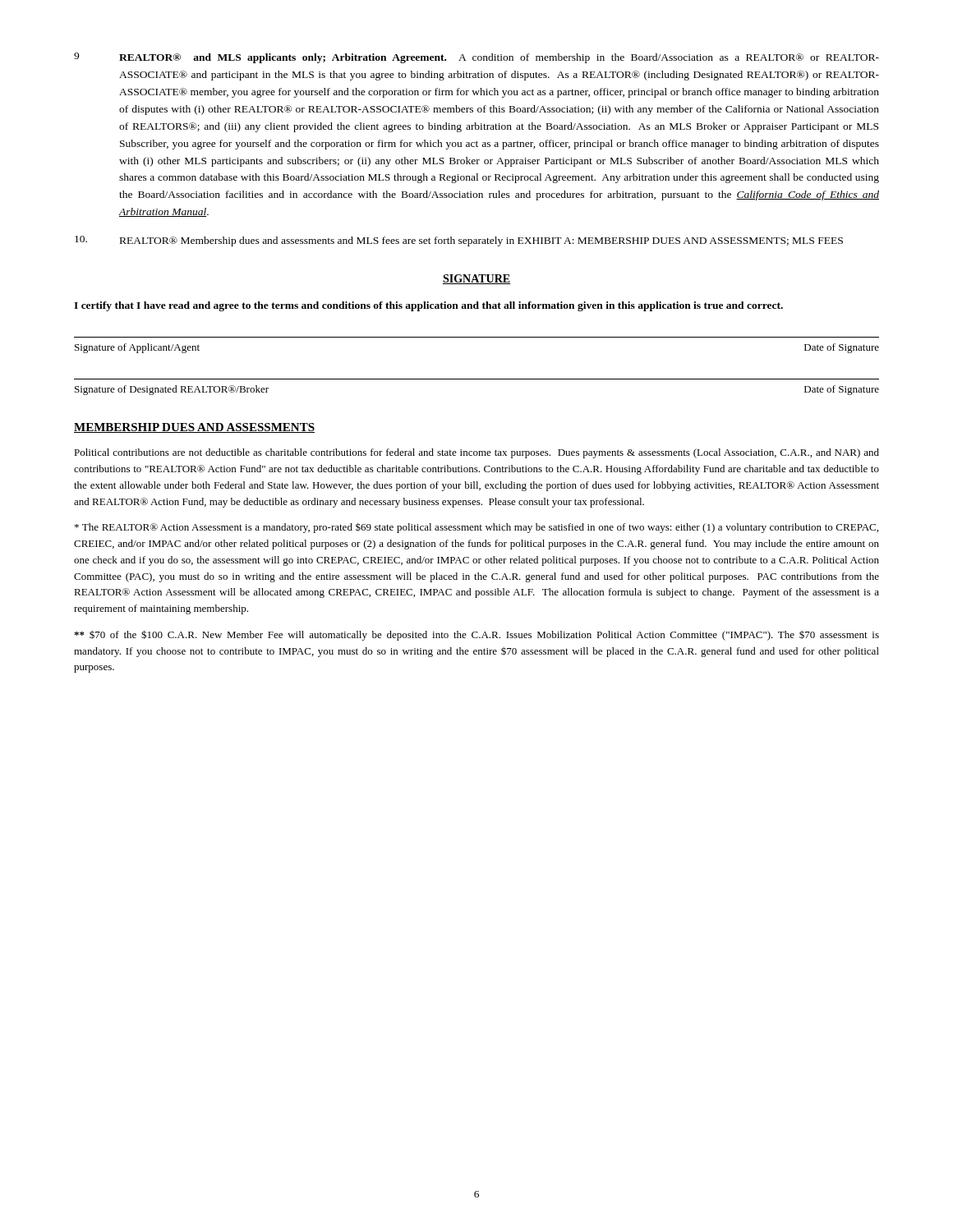Screen dimensions: 1232x953
Task: Find the text block starting "I certify that I have read"
Action: (x=429, y=305)
